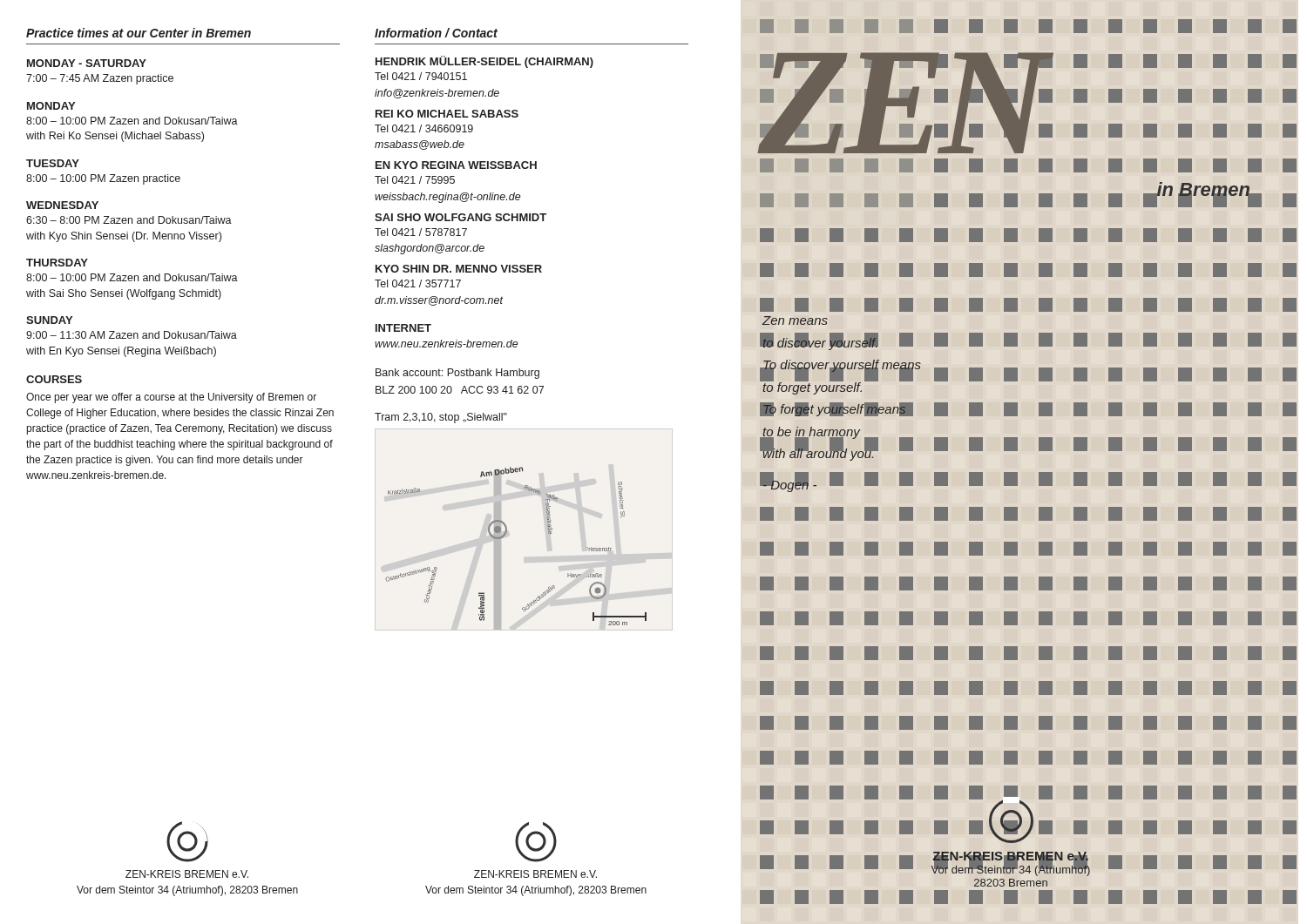This screenshot has width=1307, height=924.
Task: Point to the passage starting "SAI SHO WOLFGANG SCHMIDT Tel 0421 / 5787817"
Action: 460,217
